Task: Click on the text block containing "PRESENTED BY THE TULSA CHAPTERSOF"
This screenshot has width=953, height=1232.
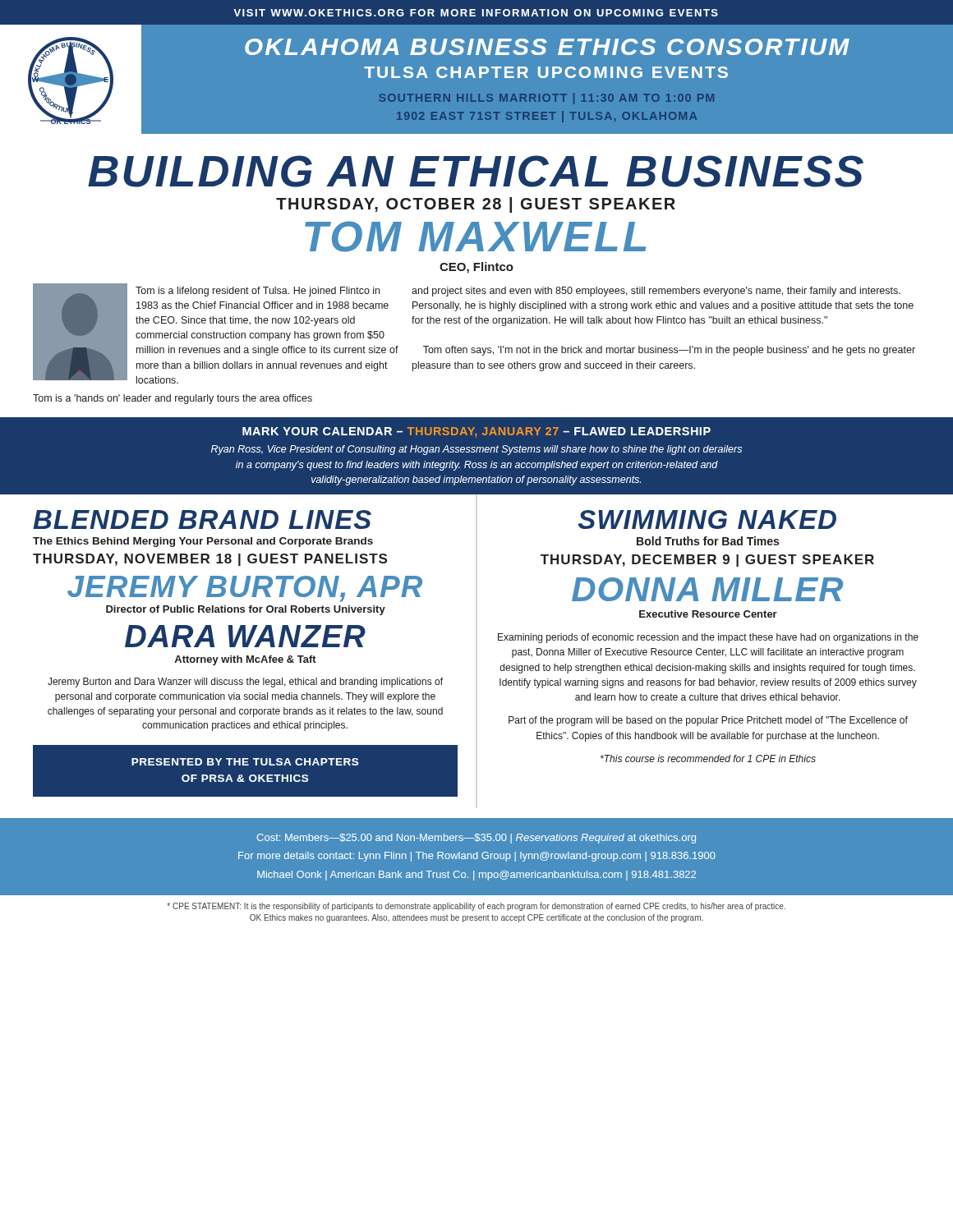Action: click(245, 770)
